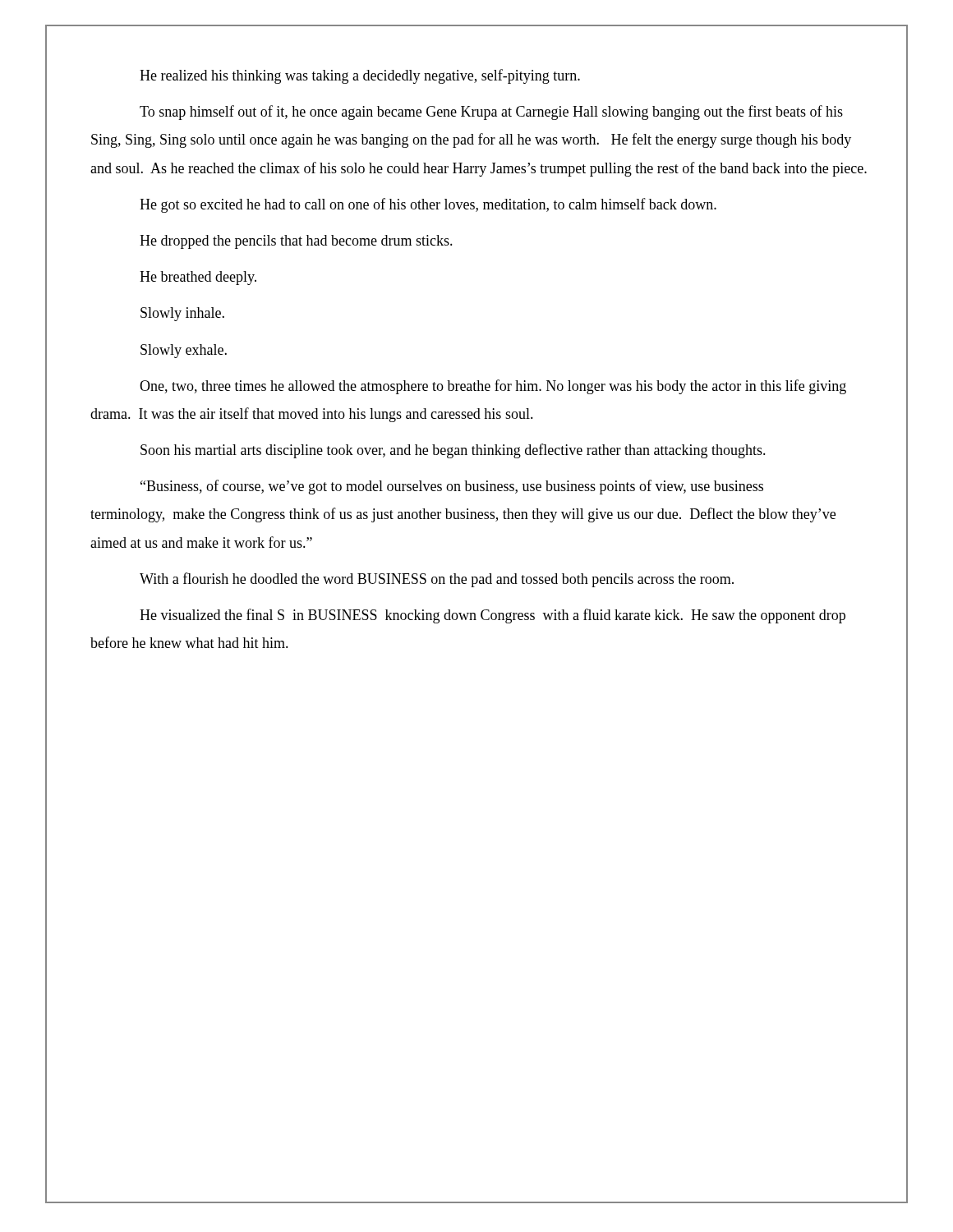Select the text block that reads "One, two, three times he allowed the"

468,400
